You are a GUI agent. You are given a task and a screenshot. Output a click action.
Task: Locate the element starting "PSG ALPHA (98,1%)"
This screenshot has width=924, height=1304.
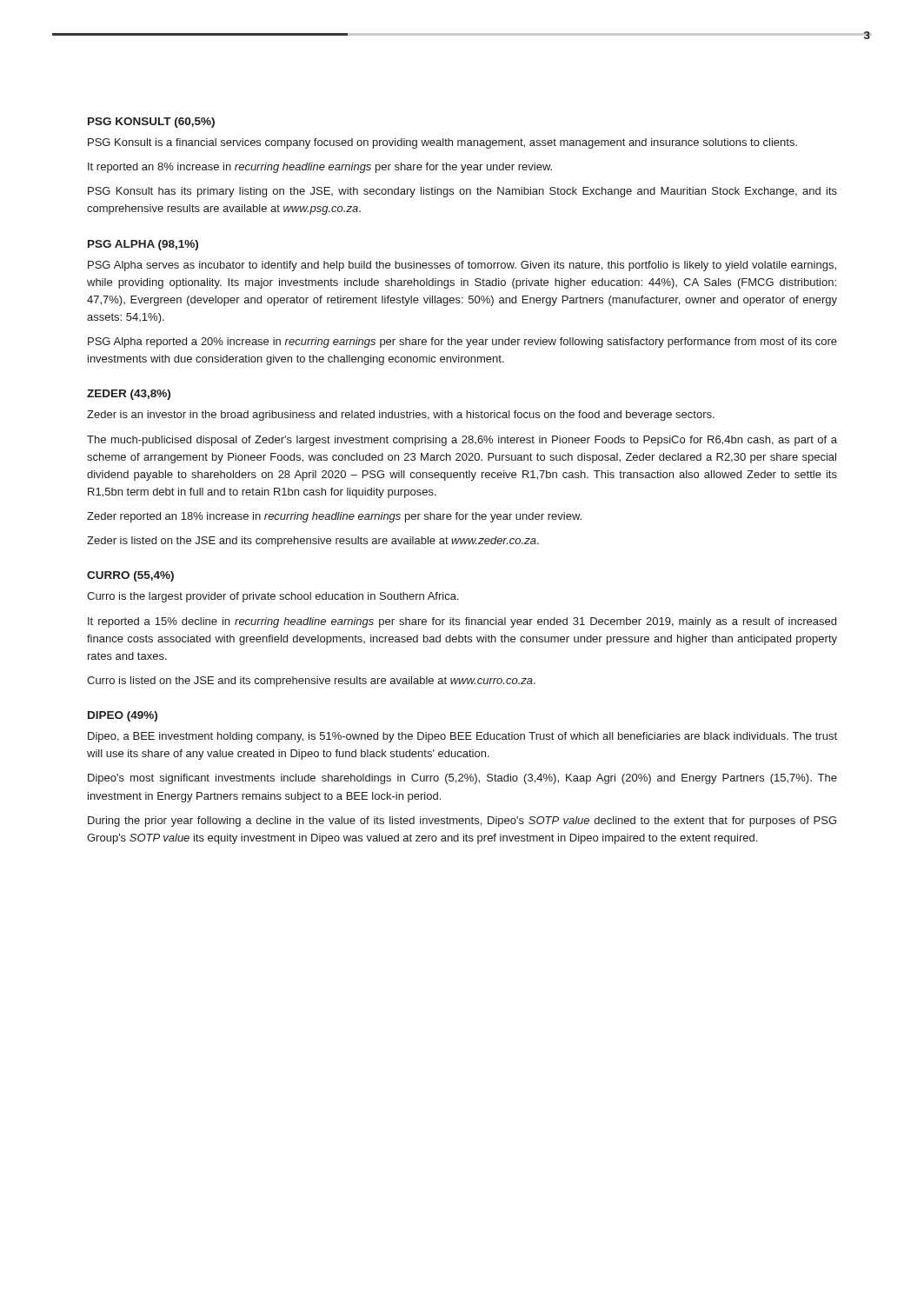143,243
